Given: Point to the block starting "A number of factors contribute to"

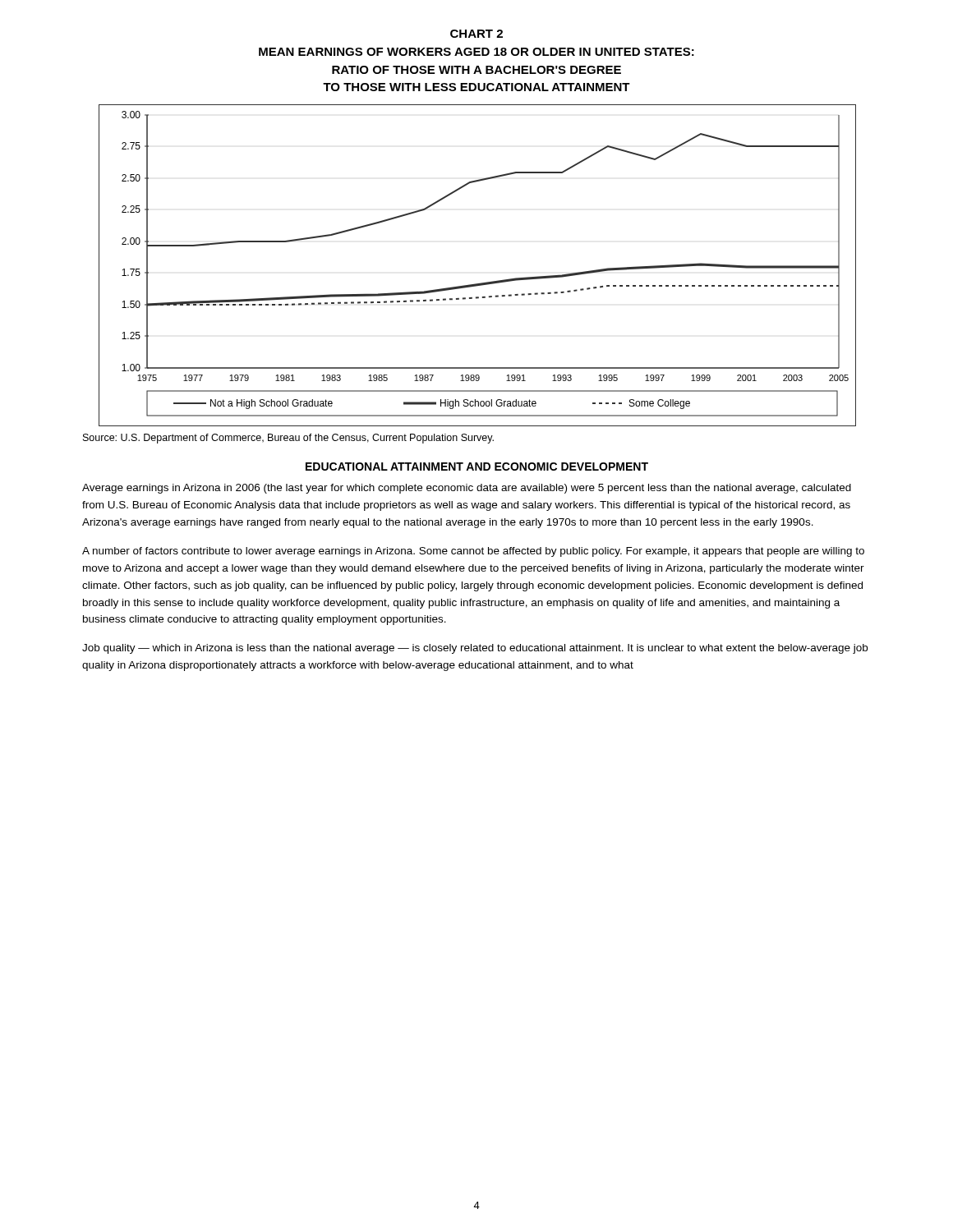Looking at the screenshot, I should (x=473, y=585).
